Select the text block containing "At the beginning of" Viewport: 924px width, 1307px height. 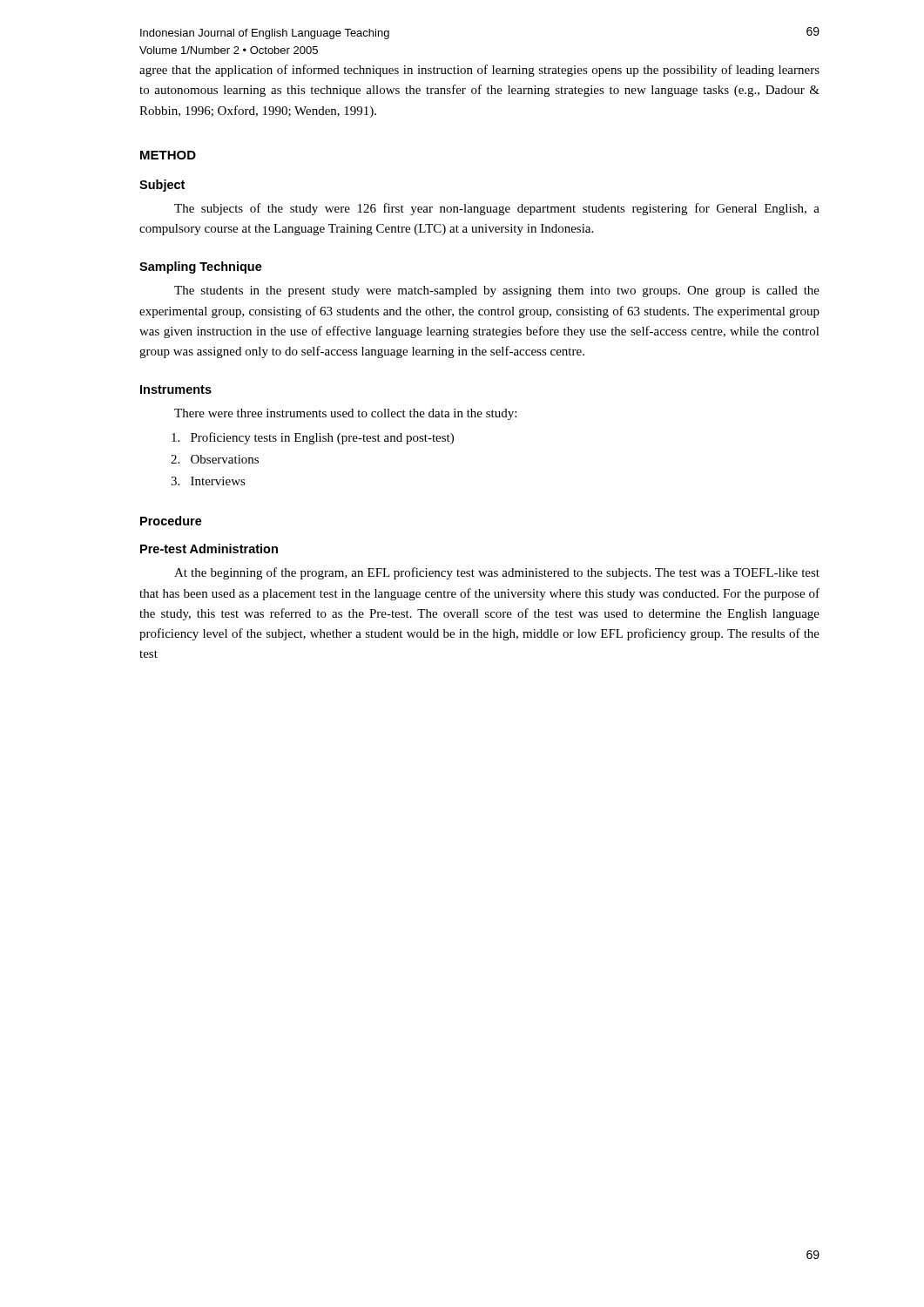coord(479,614)
